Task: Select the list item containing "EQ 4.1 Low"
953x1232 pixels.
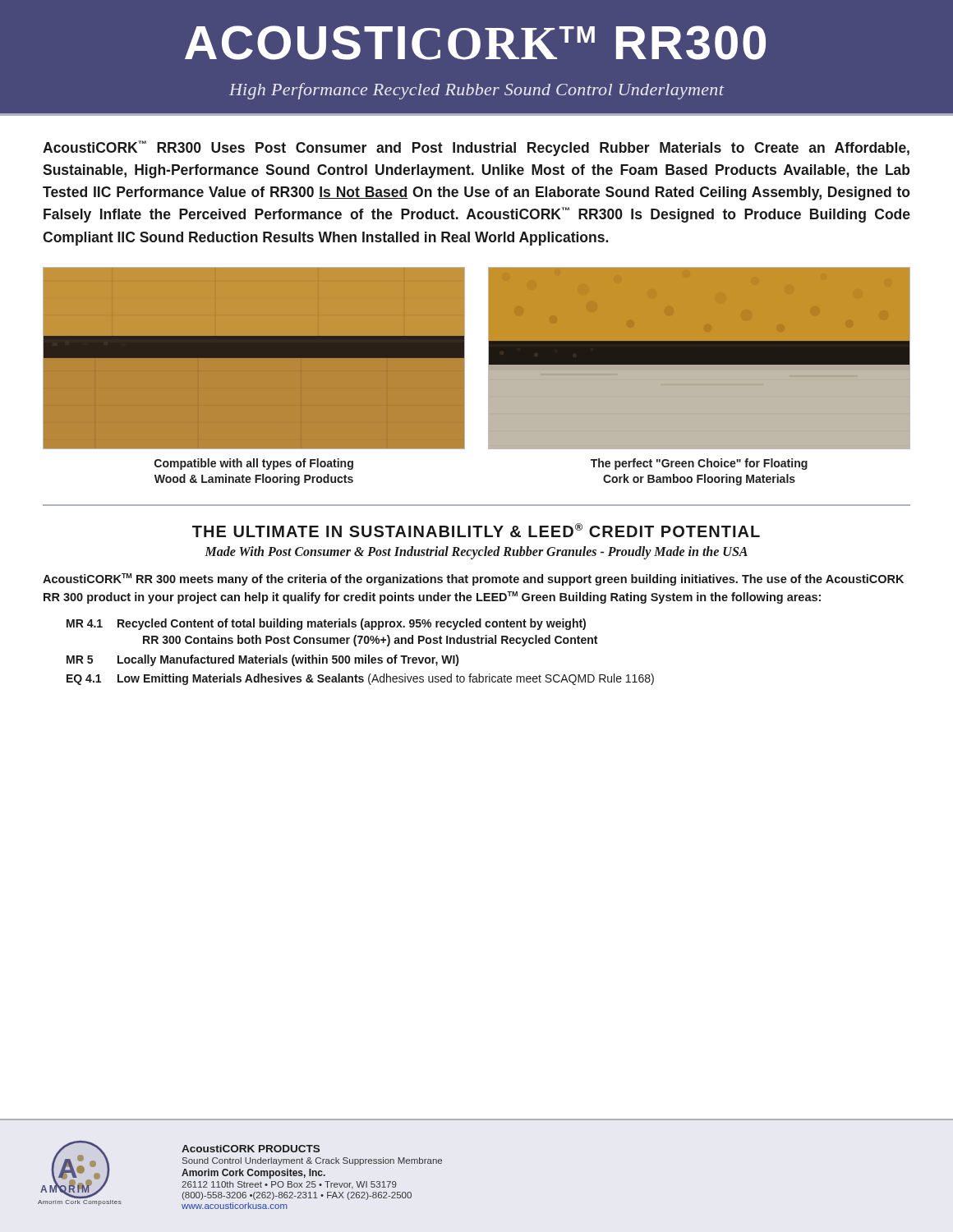Action: [476, 678]
